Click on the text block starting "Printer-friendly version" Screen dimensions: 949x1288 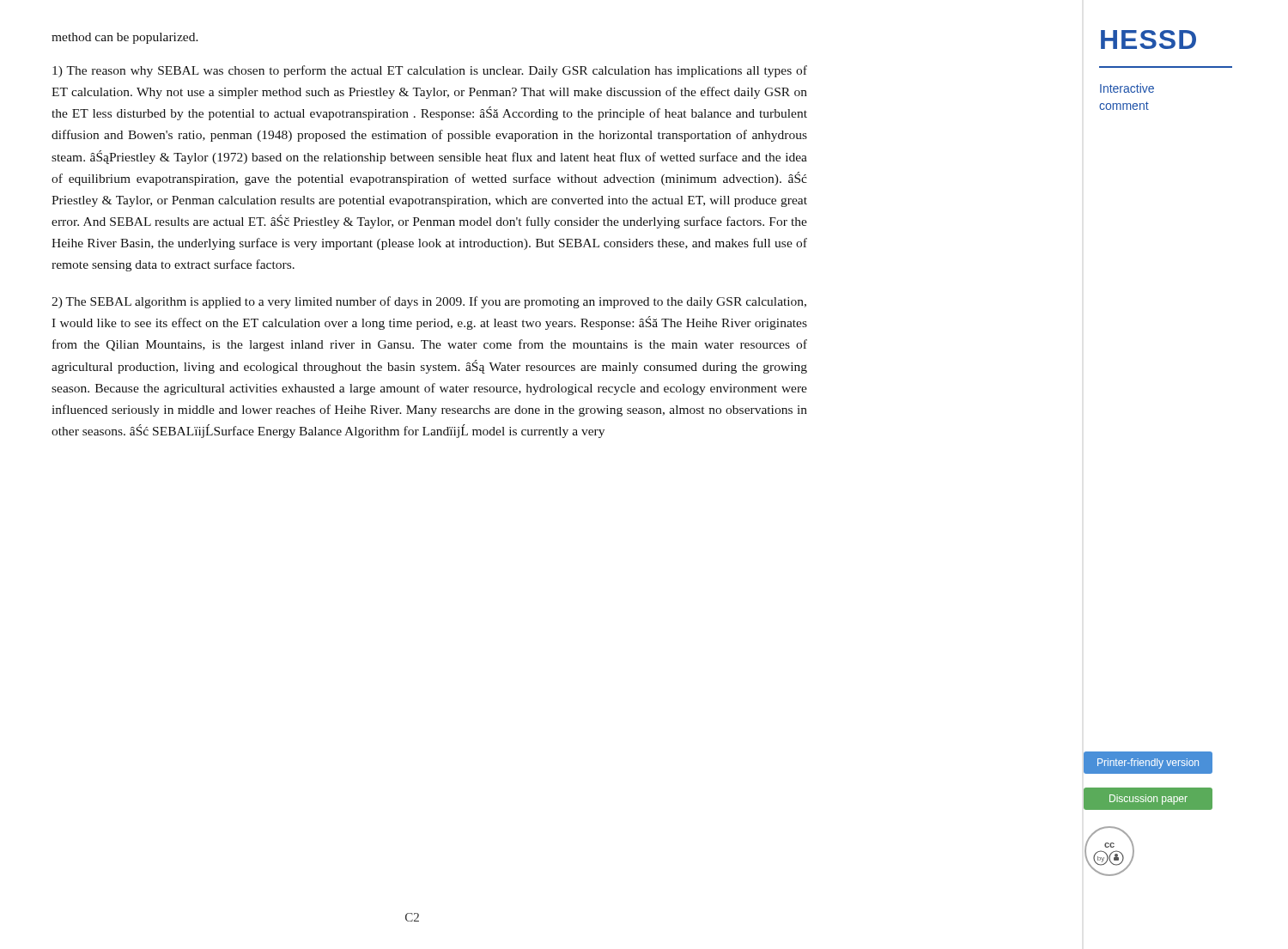tap(1148, 763)
